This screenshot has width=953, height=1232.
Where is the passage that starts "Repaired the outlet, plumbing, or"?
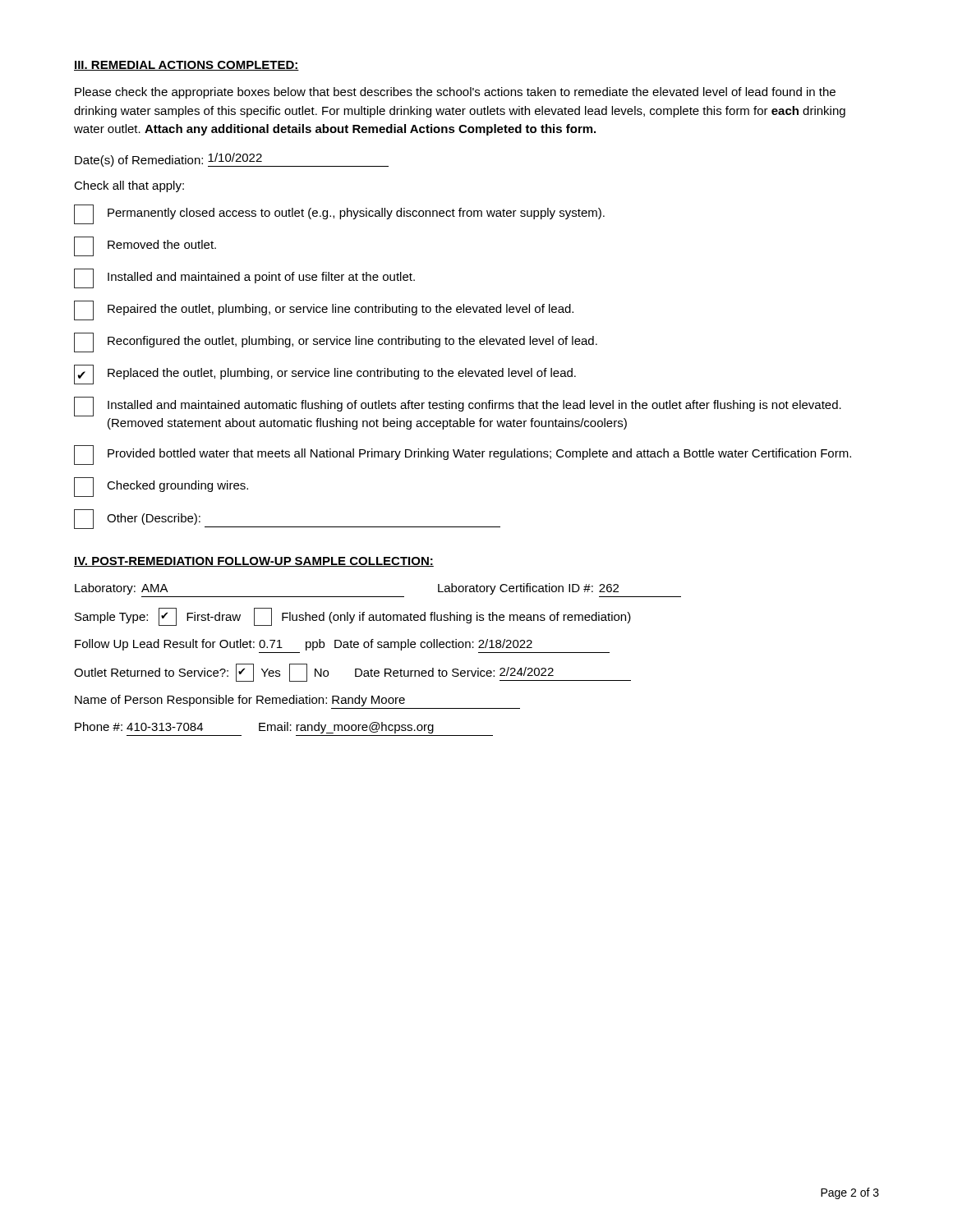tap(476, 310)
